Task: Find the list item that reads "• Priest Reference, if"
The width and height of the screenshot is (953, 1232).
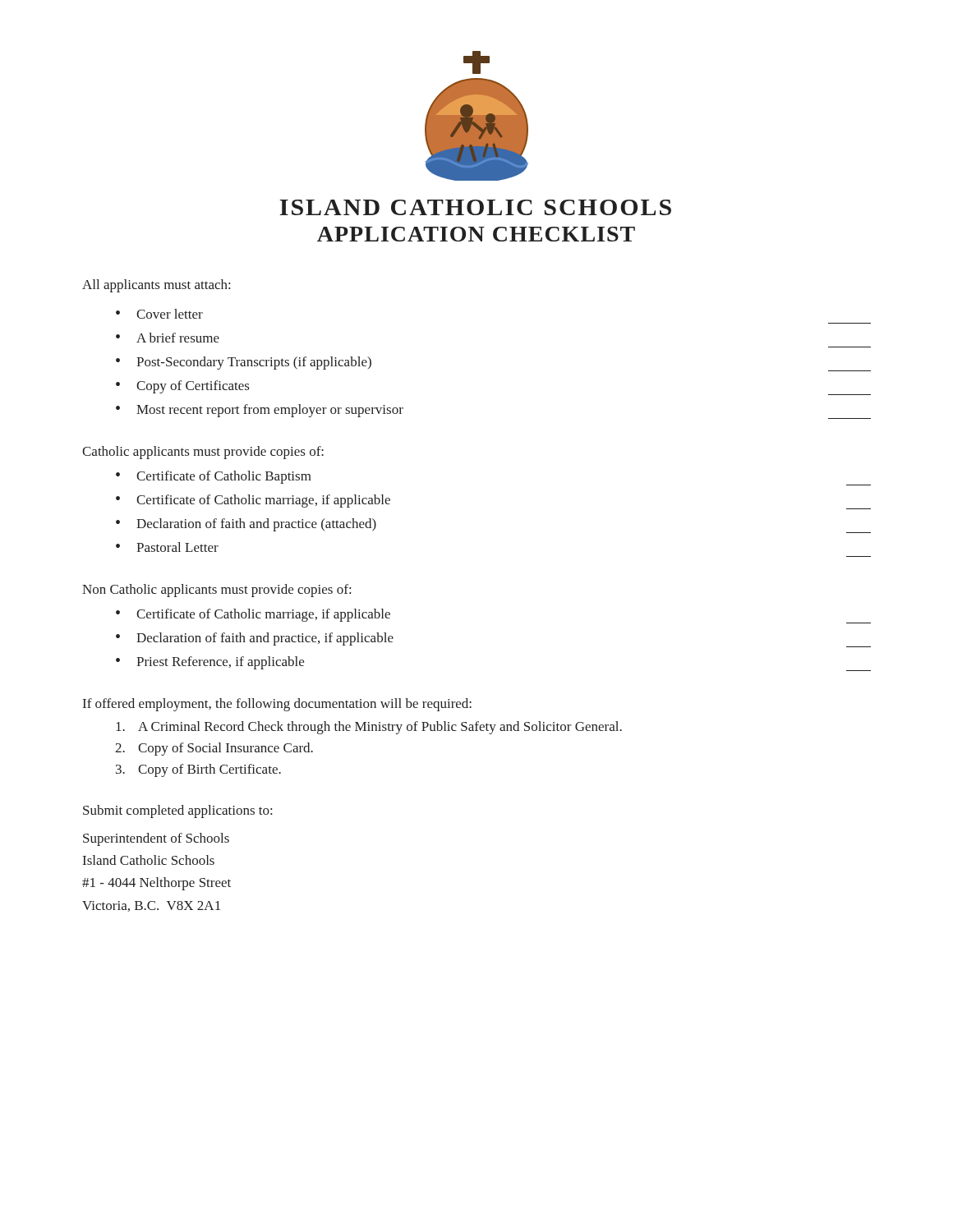Action: [x=218, y=665]
